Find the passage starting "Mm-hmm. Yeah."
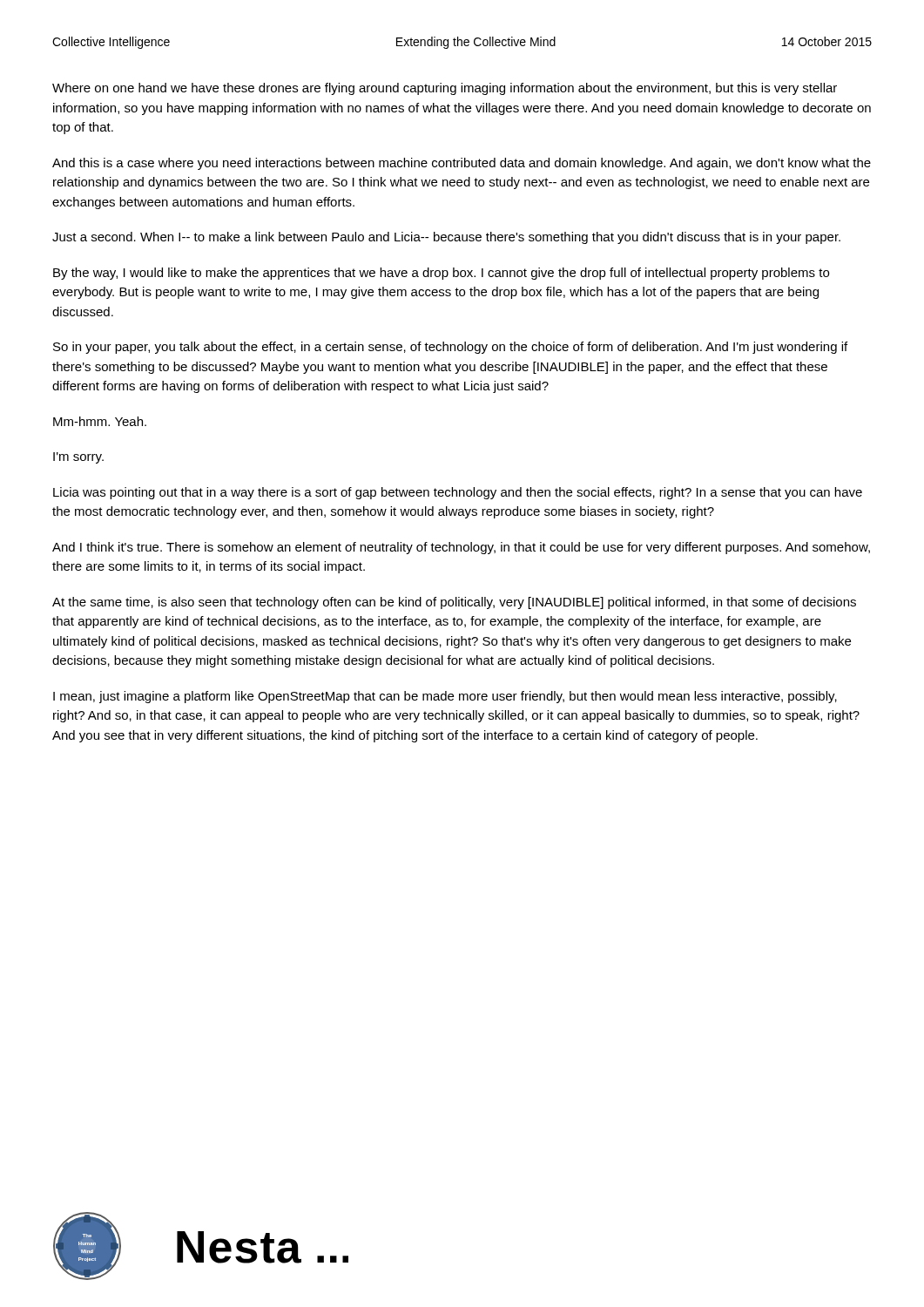 tap(100, 421)
